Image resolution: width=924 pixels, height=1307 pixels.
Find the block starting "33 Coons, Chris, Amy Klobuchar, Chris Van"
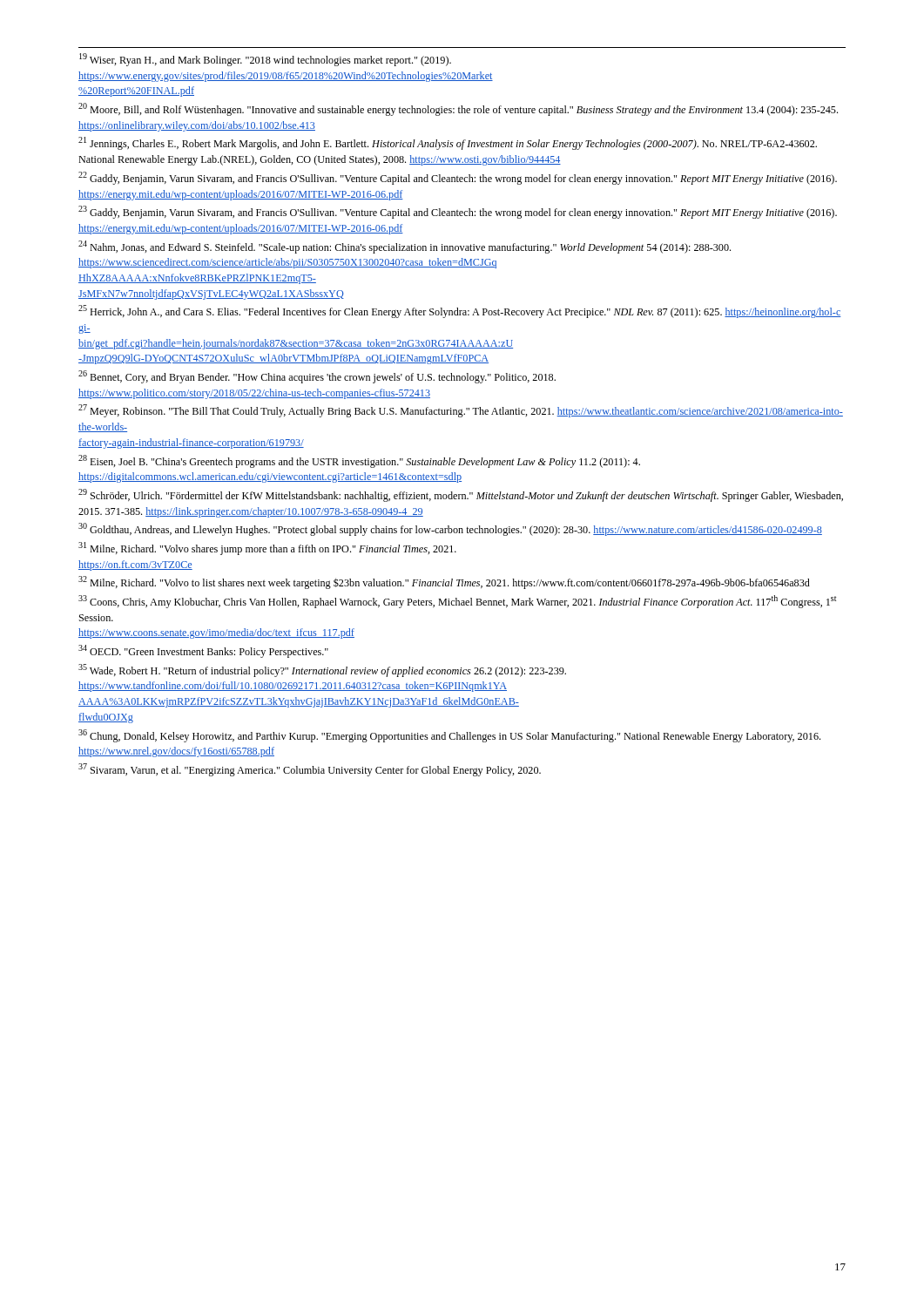click(457, 602)
